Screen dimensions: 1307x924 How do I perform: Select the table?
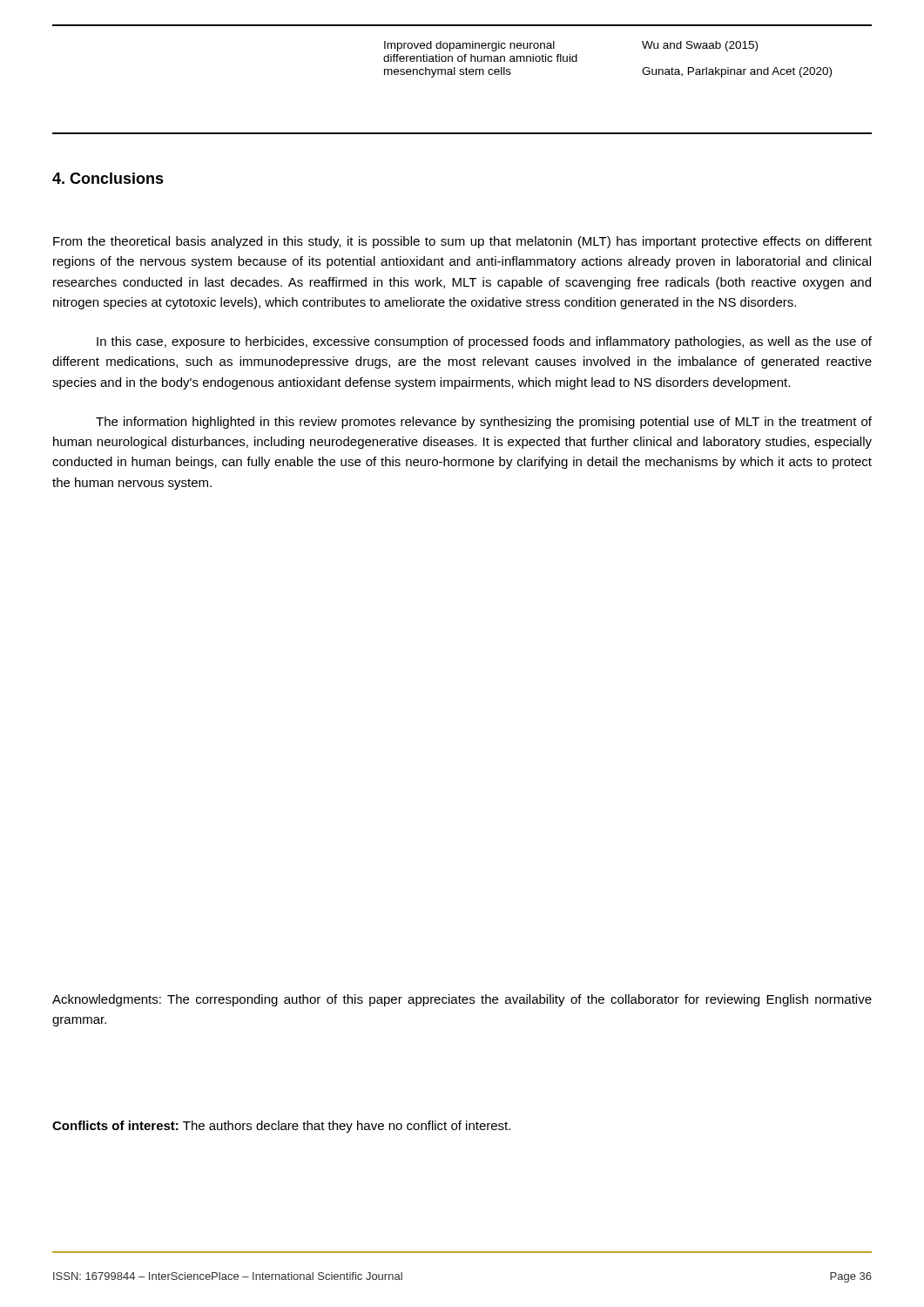pyautogui.click(x=623, y=58)
